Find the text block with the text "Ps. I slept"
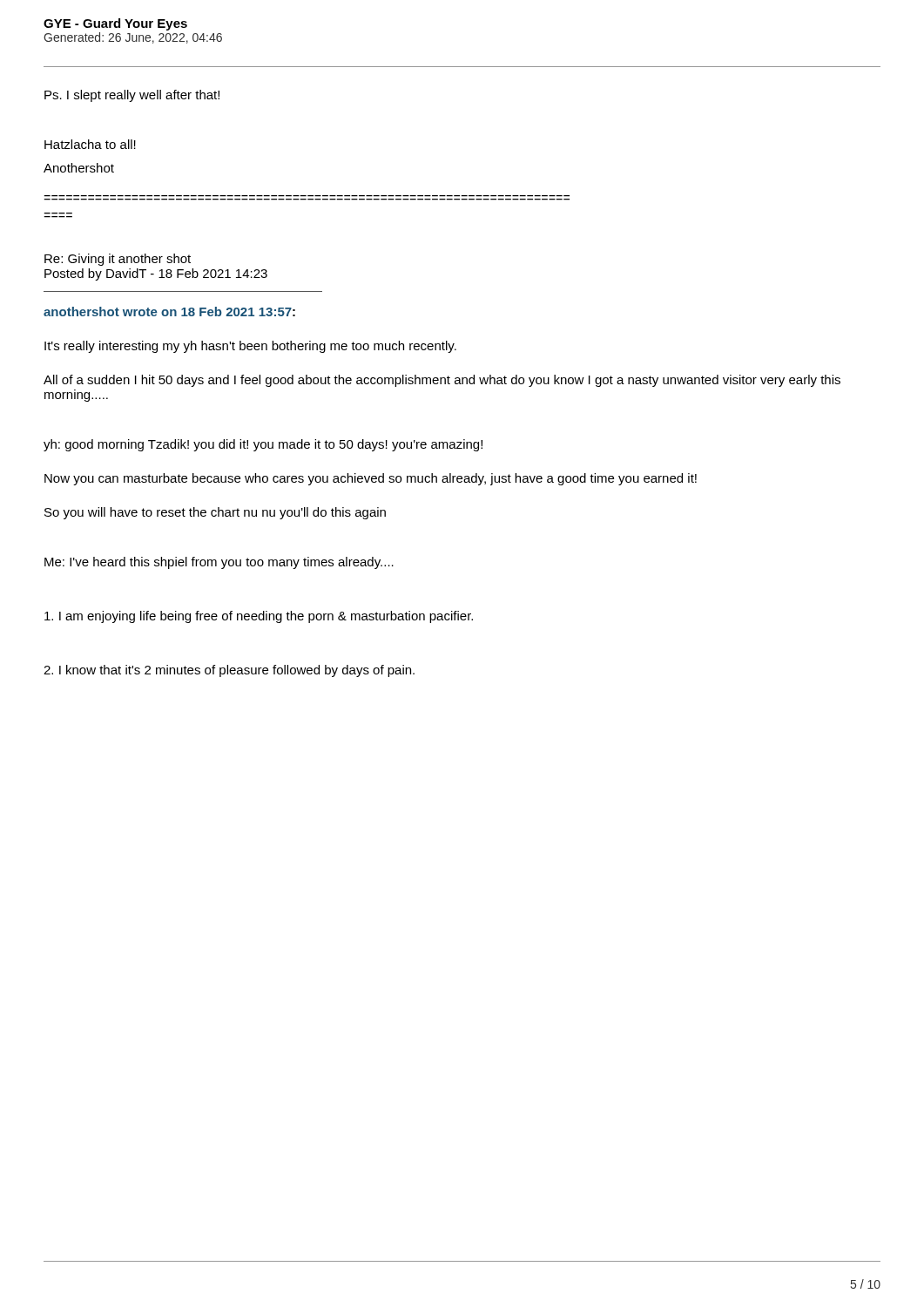Screen dimensions: 1307x924 pyautogui.click(x=132, y=95)
